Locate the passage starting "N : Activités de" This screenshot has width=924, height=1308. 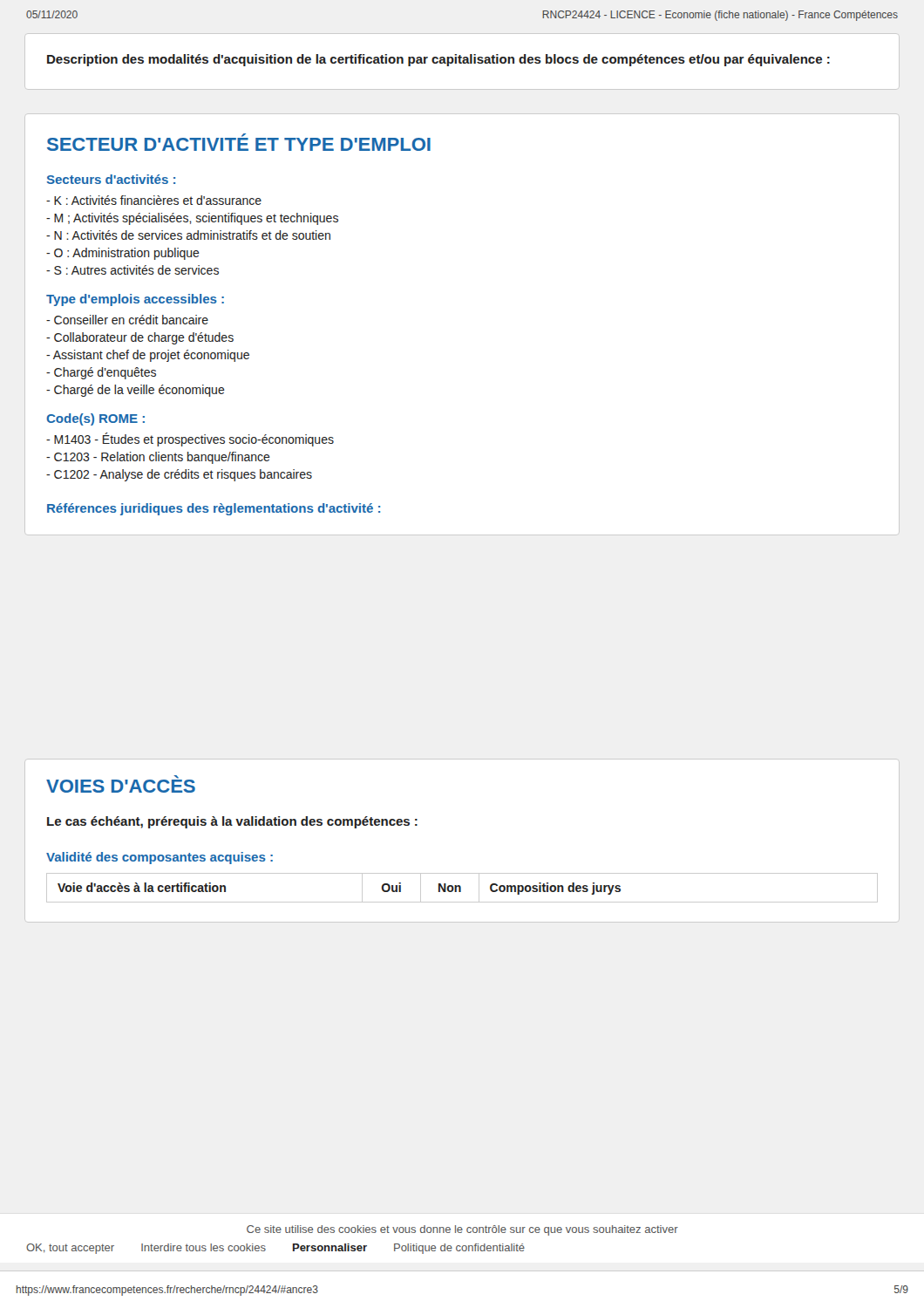tap(189, 235)
